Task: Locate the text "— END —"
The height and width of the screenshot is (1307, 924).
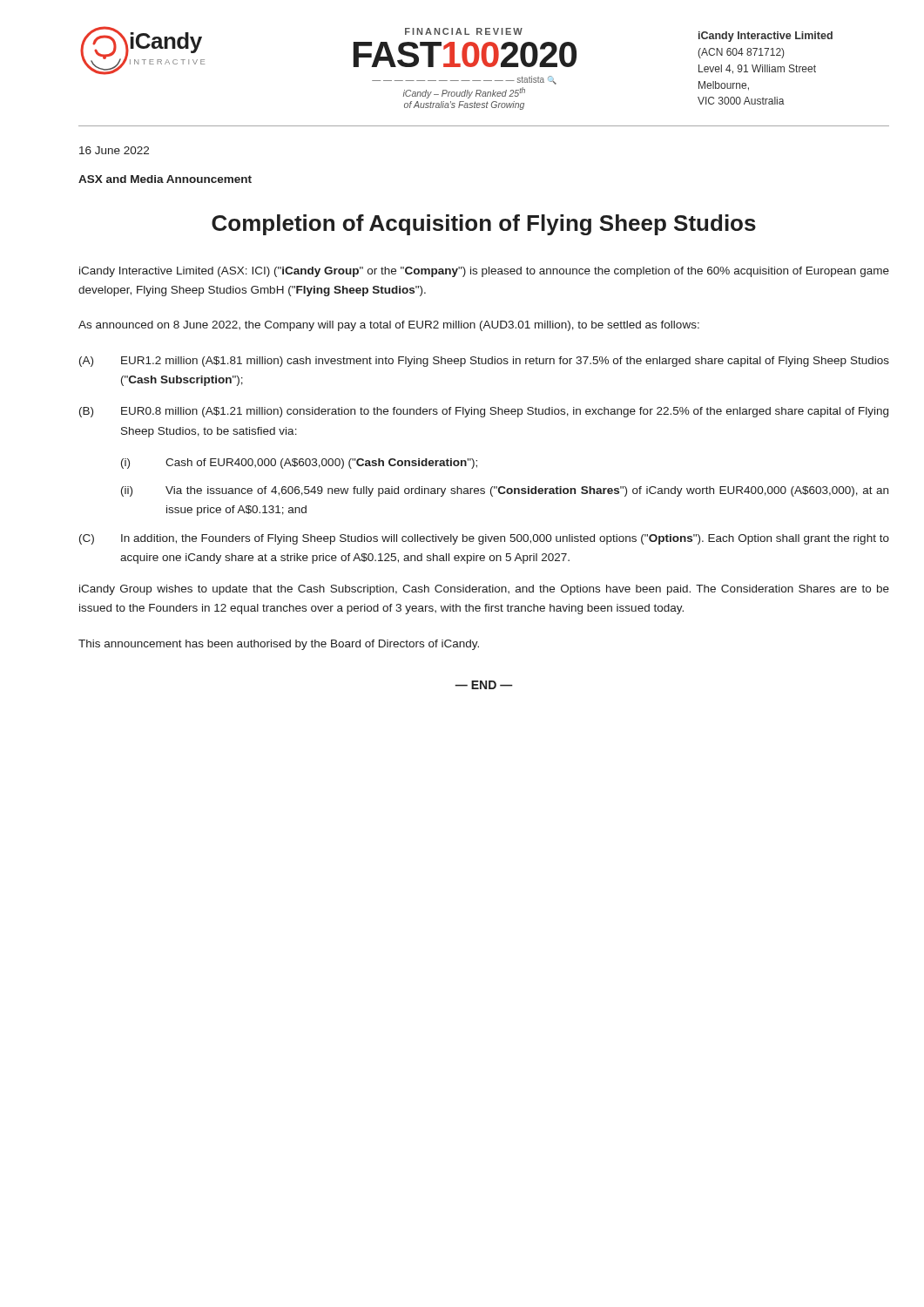Action: (484, 685)
